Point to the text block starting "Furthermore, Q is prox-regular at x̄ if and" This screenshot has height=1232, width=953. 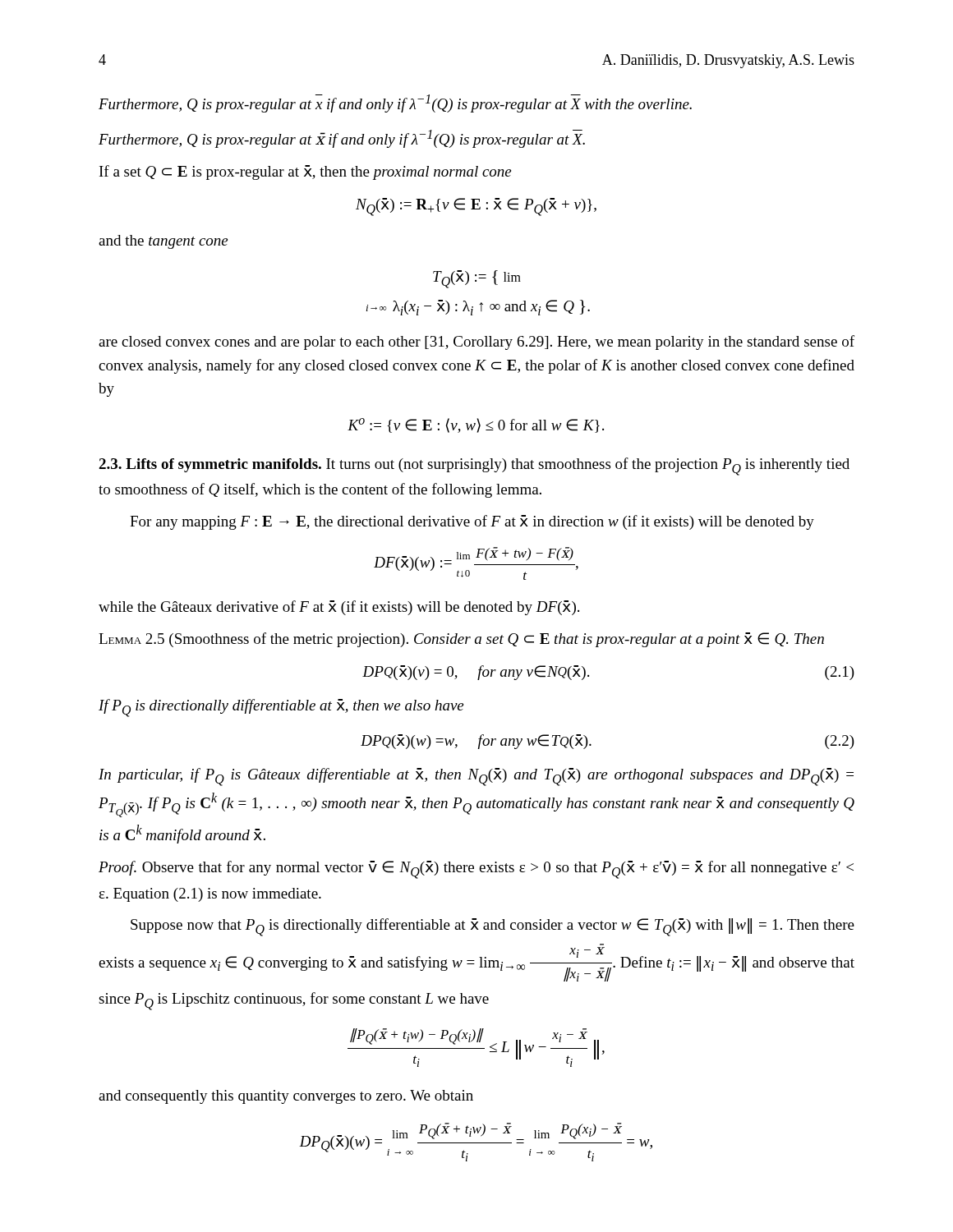[x=342, y=138]
